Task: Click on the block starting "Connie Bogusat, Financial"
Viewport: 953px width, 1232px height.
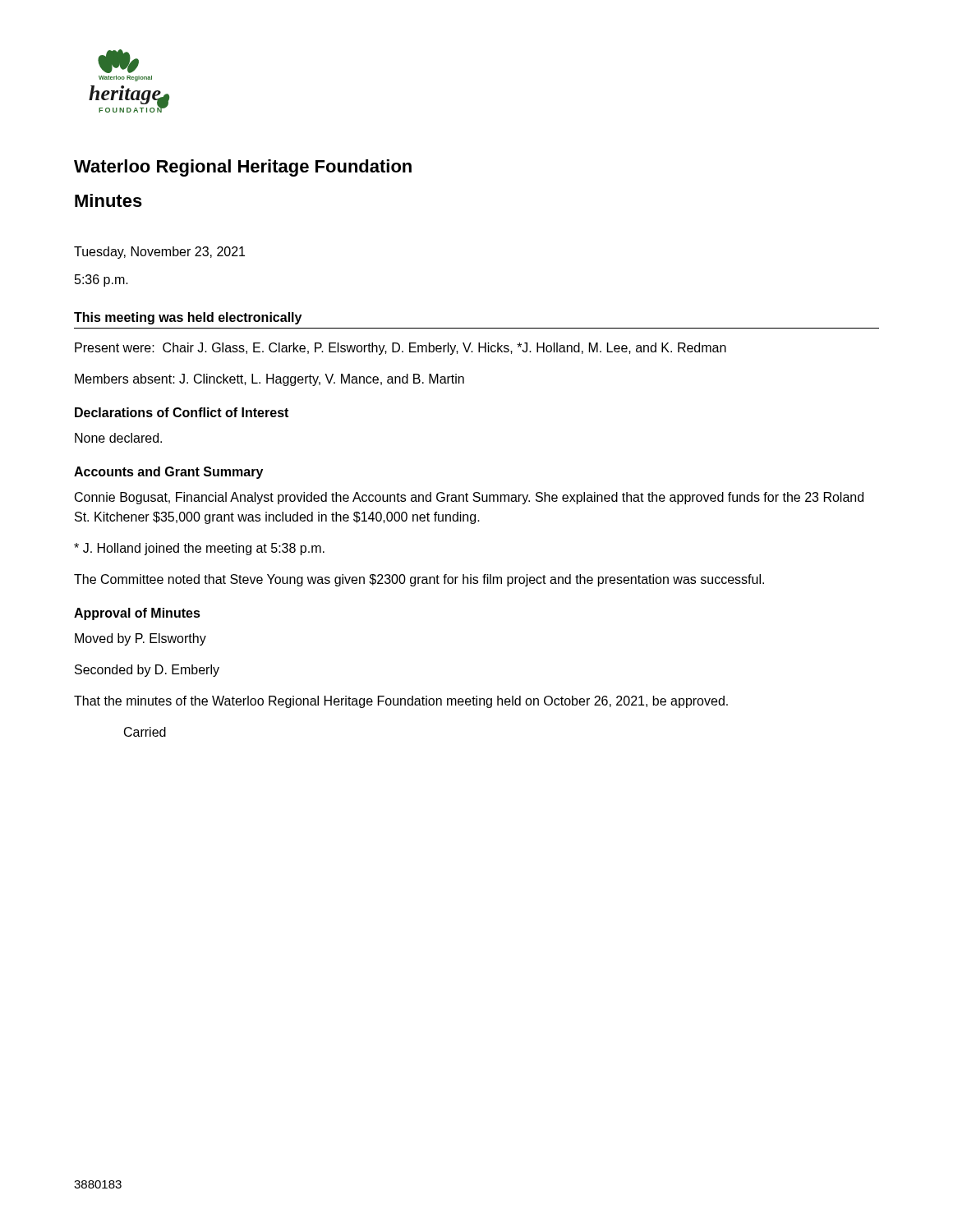Action: (469, 507)
